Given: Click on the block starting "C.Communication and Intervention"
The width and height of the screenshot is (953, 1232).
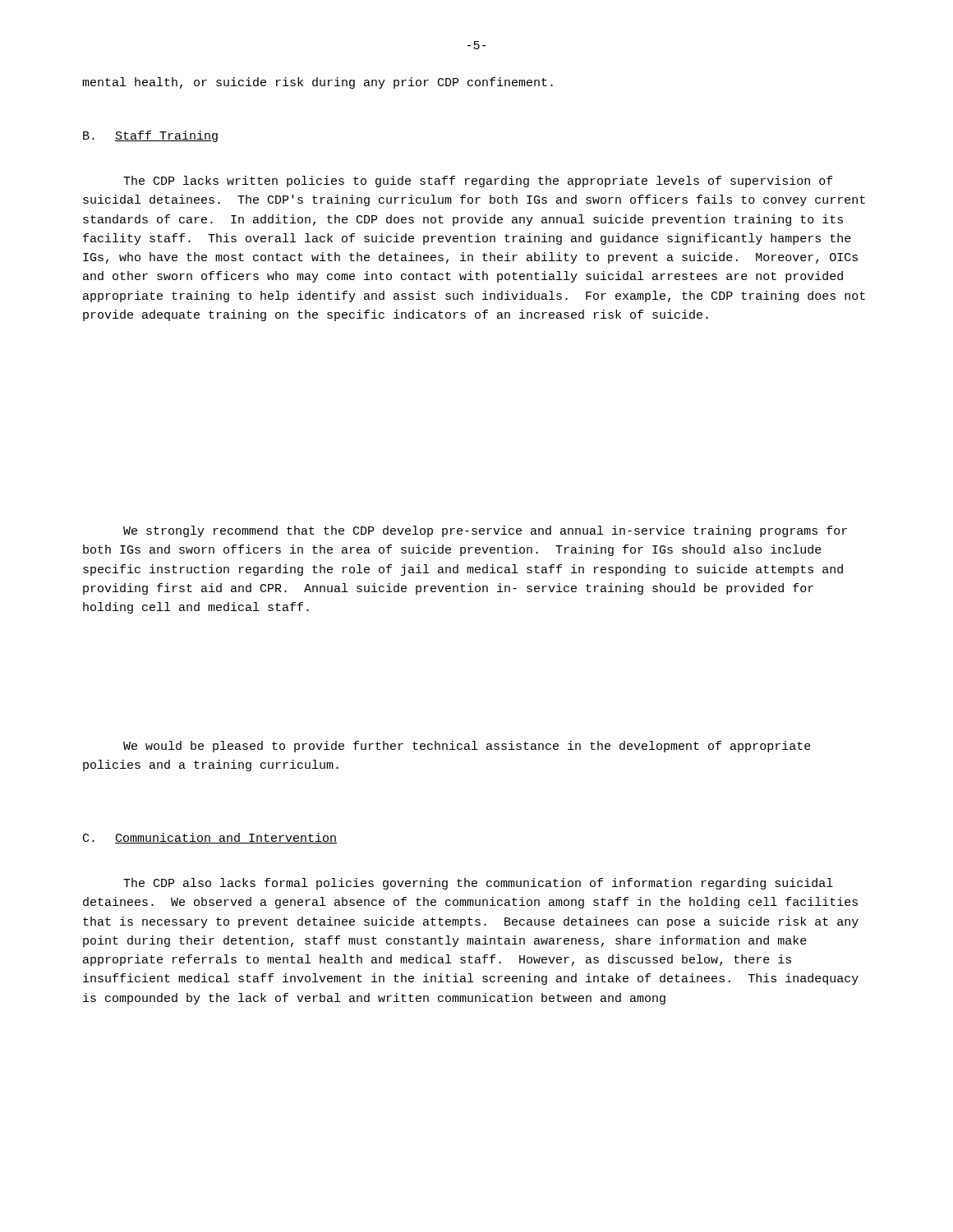Looking at the screenshot, I should coord(210,839).
